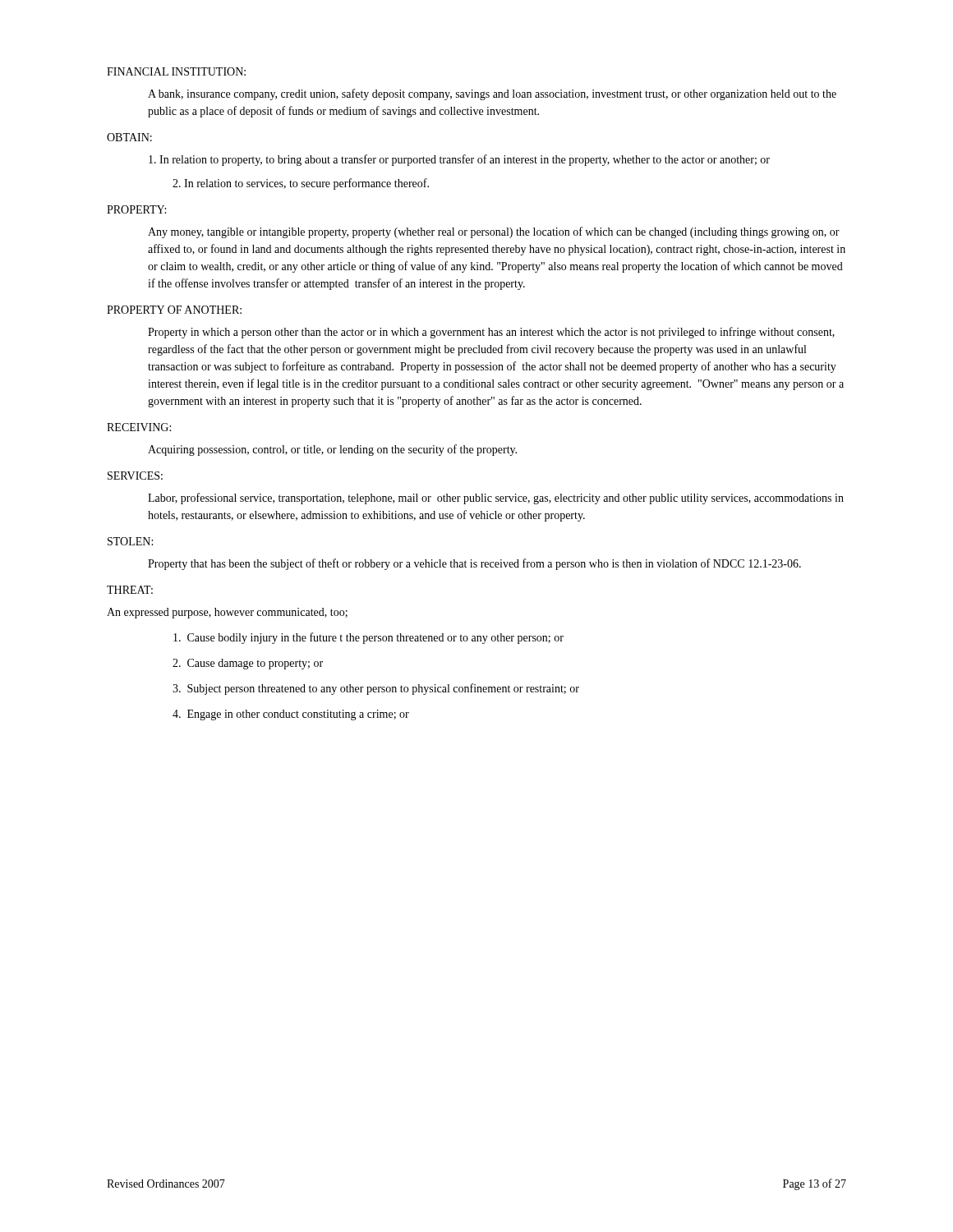Locate the text block with the text "A bank, insurance"
The image size is (953, 1232).
click(x=492, y=103)
